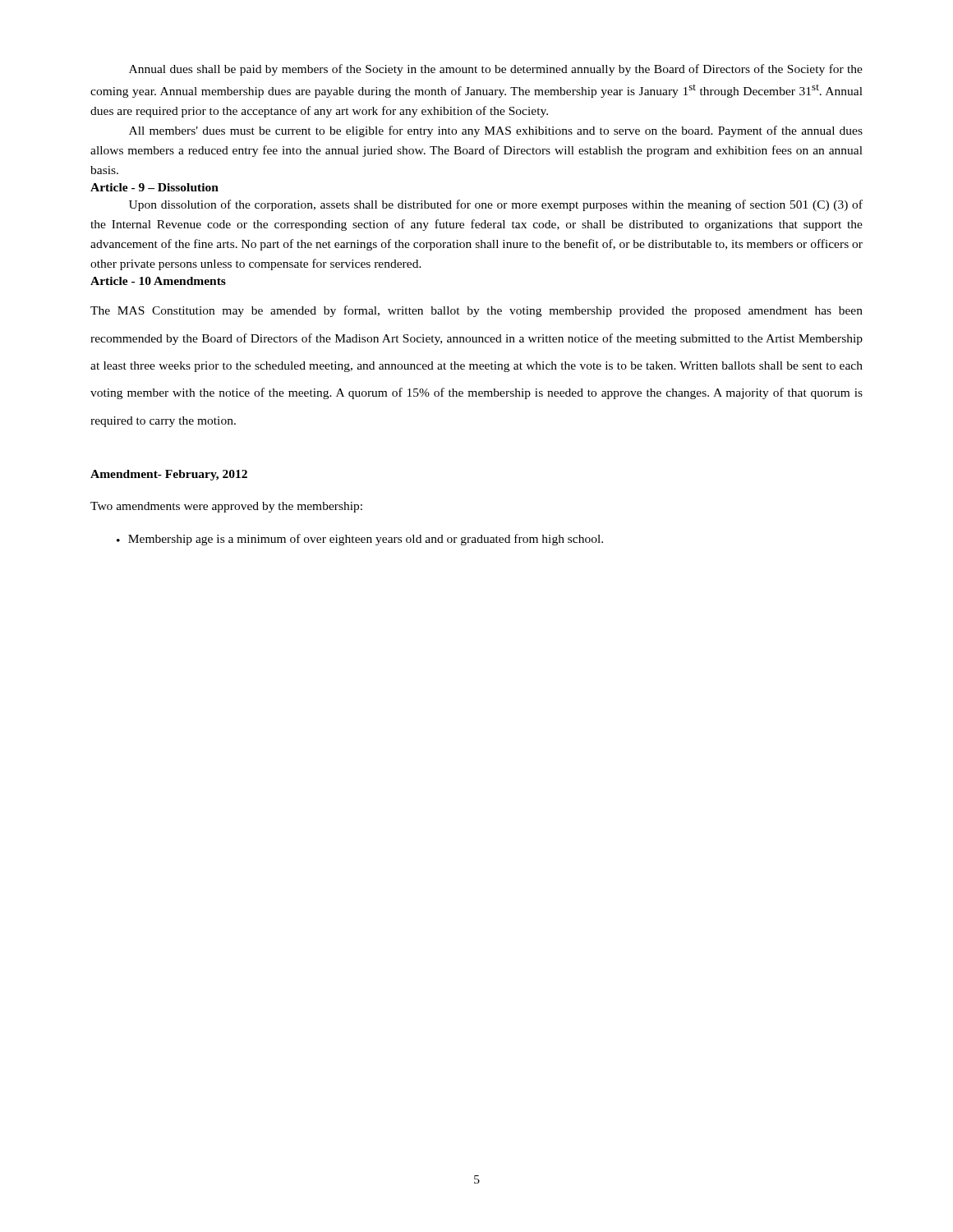
Task: Locate the text block with the text "Annual dues shall be paid by members of"
Action: [x=476, y=90]
